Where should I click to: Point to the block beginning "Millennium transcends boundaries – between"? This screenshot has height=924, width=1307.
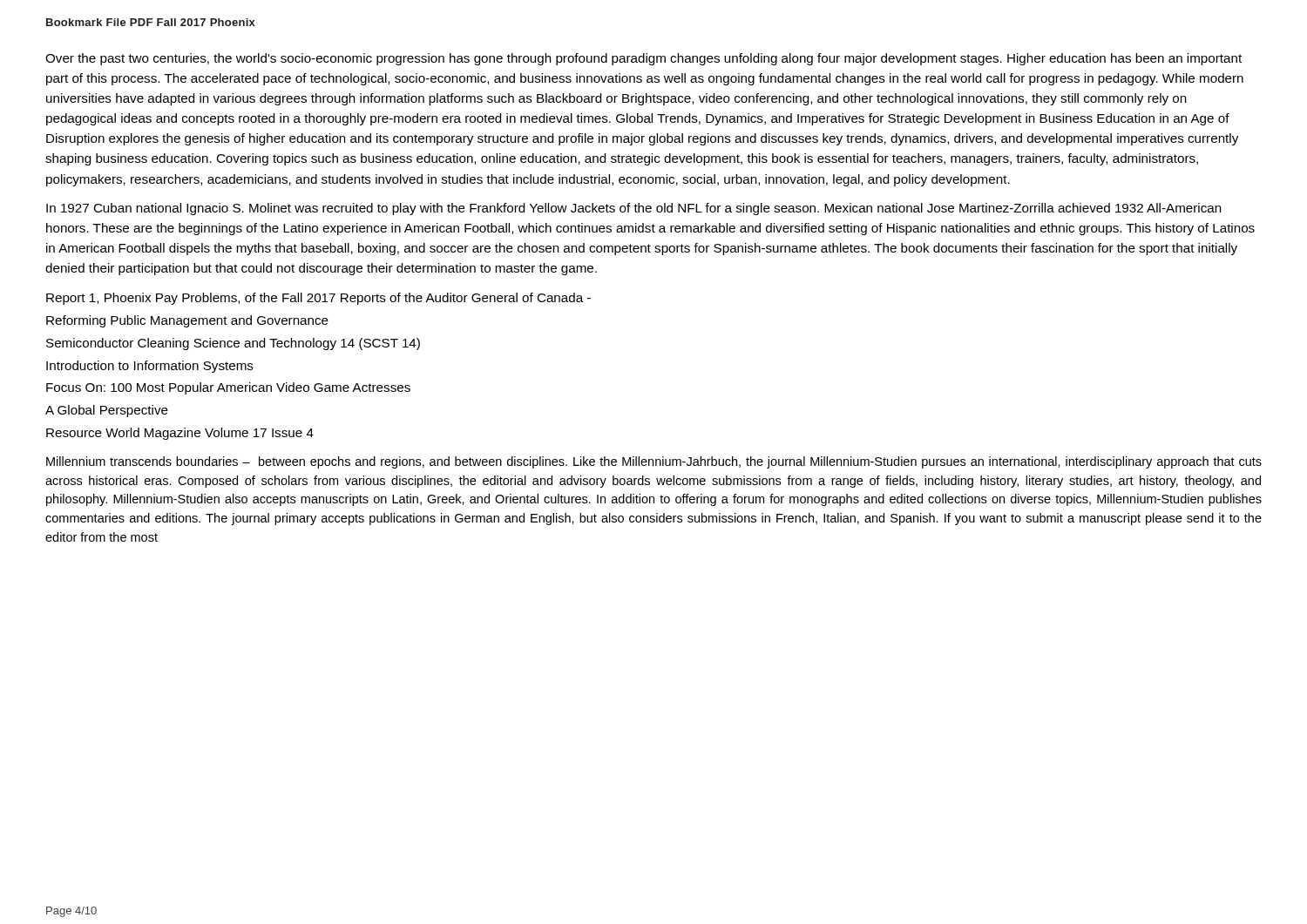(x=654, y=499)
